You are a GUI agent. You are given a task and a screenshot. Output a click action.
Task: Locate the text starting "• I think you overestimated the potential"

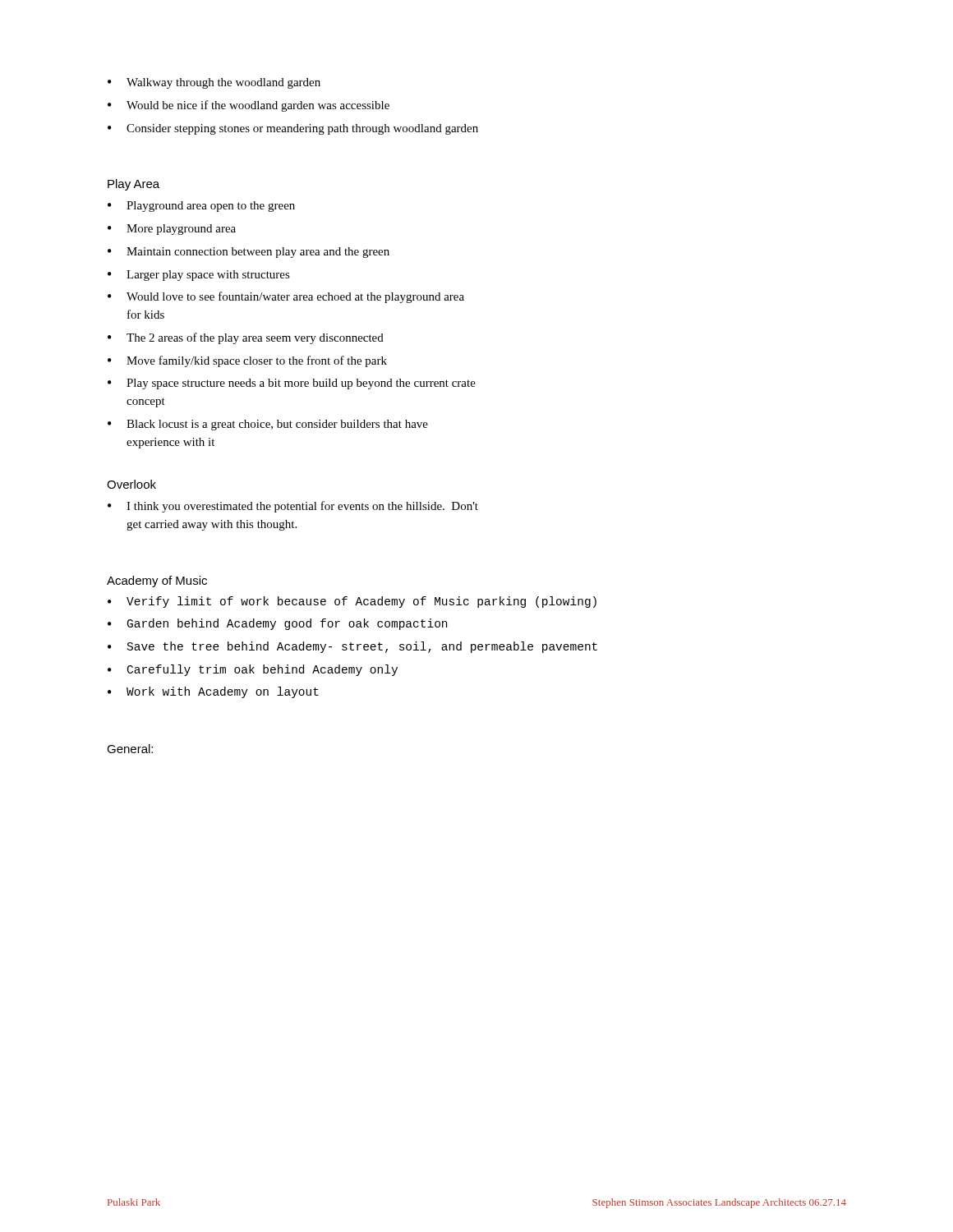[x=293, y=516]
